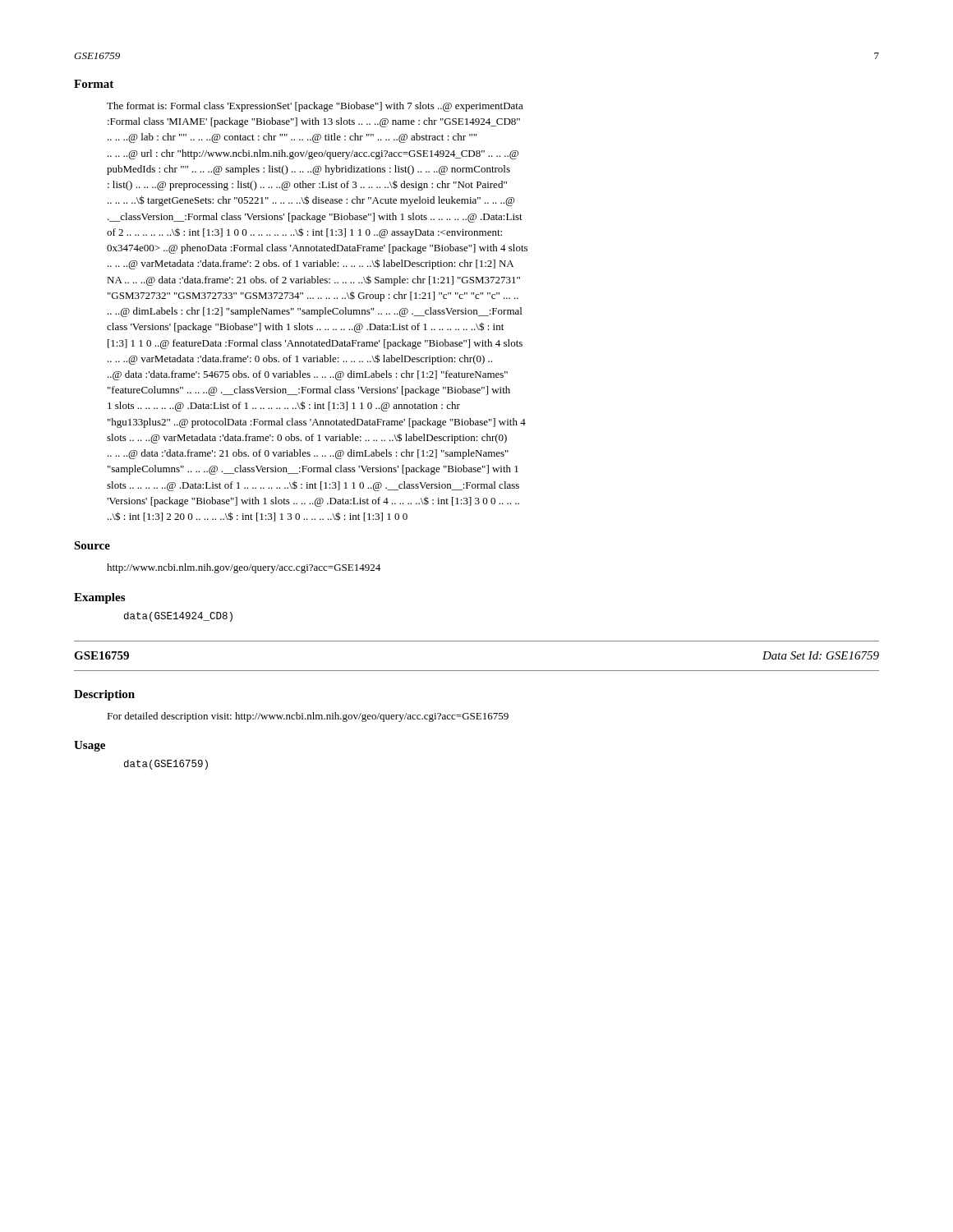Find the text that reads "For detailed description visit: http://www.ncbi.nlm.nih.gov/geo/query/acc.cgi?acc=GSE16759"

308,715
